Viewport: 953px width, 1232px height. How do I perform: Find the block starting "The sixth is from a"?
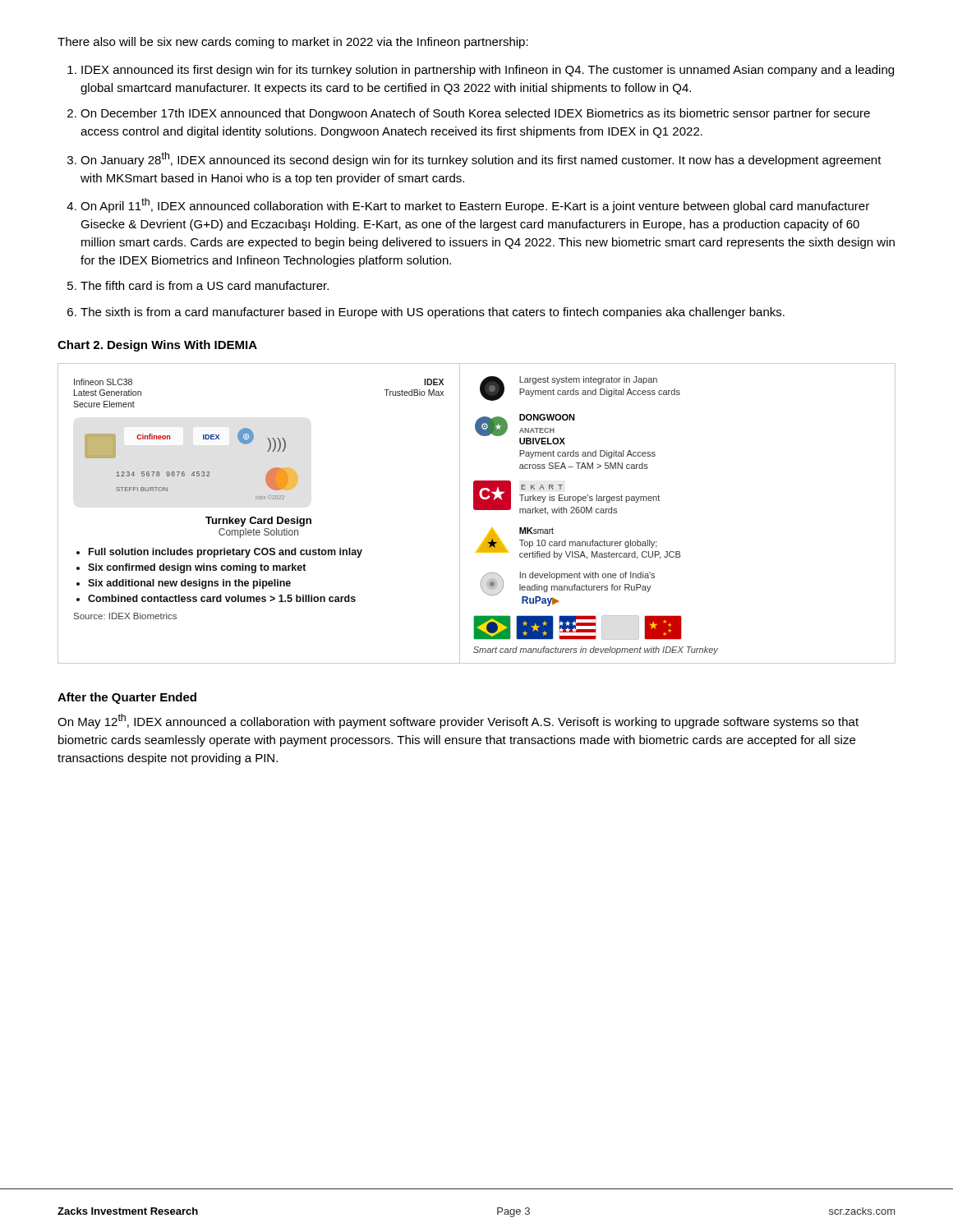coord(433,312)
